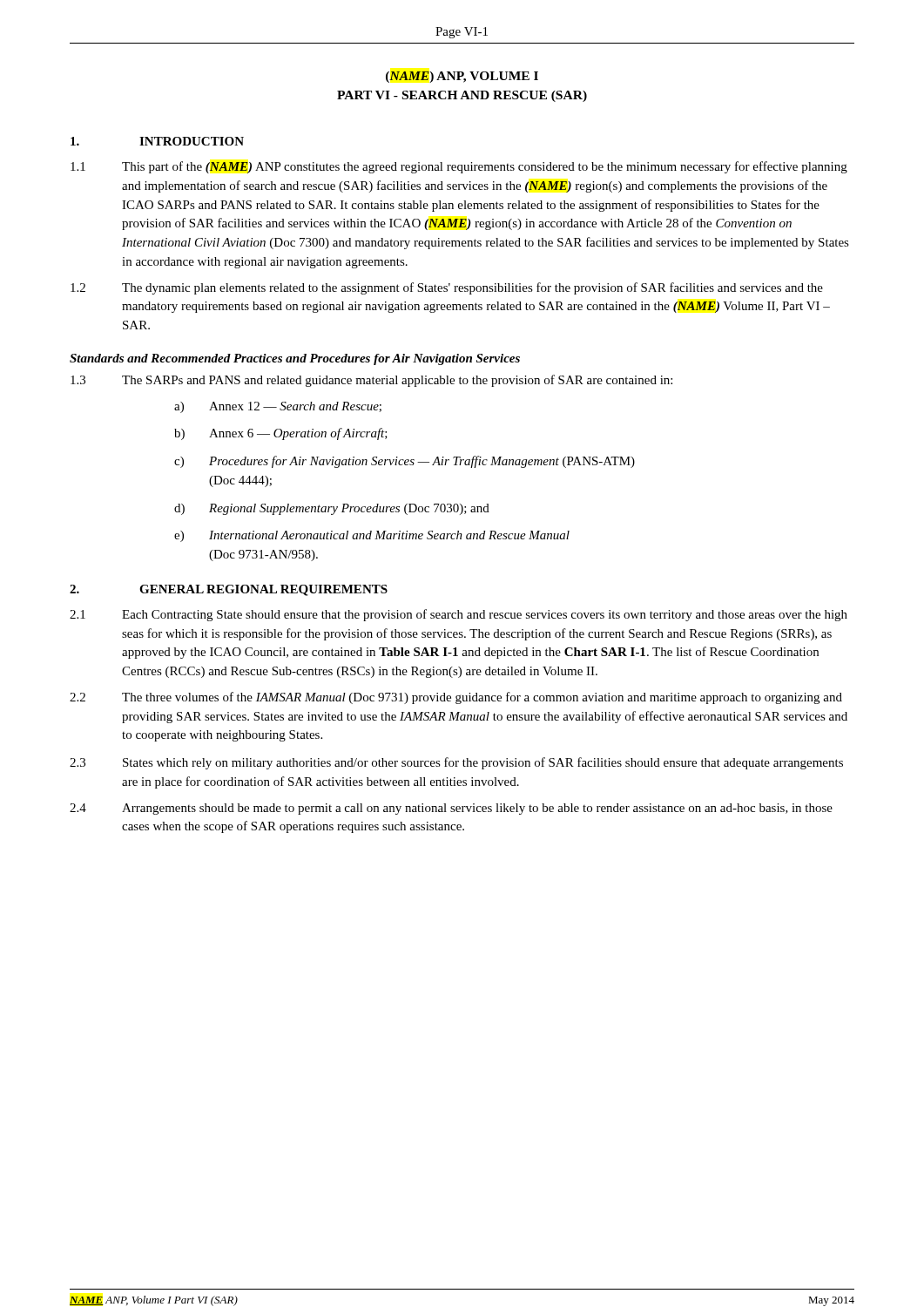Image resolution: width=924 pixels, height=1307 pixels.
Task: Find the text starting "2.GENERAL REGIONAL REQUIREMENTS"
Action: [229, 589]
